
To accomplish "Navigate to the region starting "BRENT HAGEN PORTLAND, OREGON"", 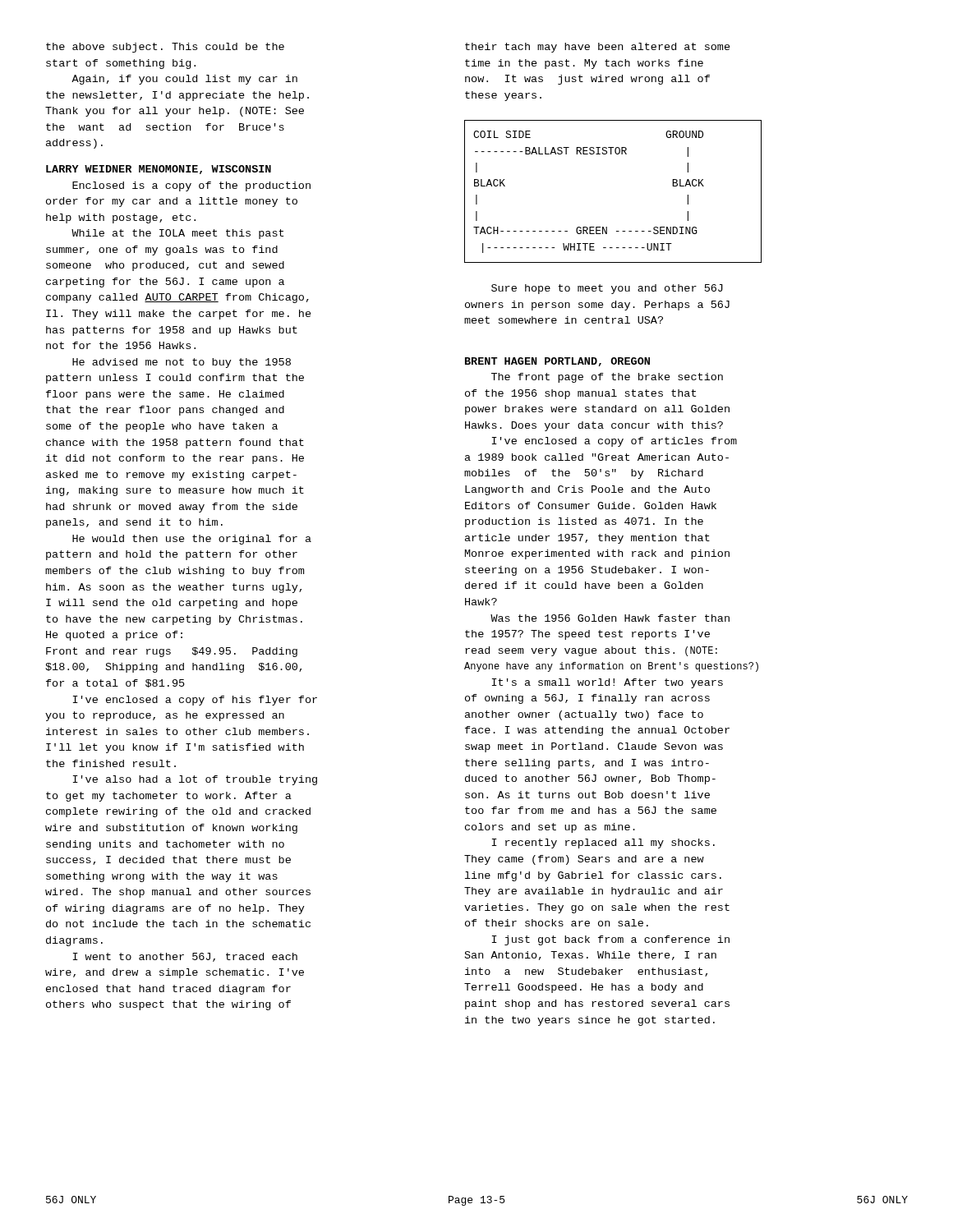I will [x=557, y=361].
